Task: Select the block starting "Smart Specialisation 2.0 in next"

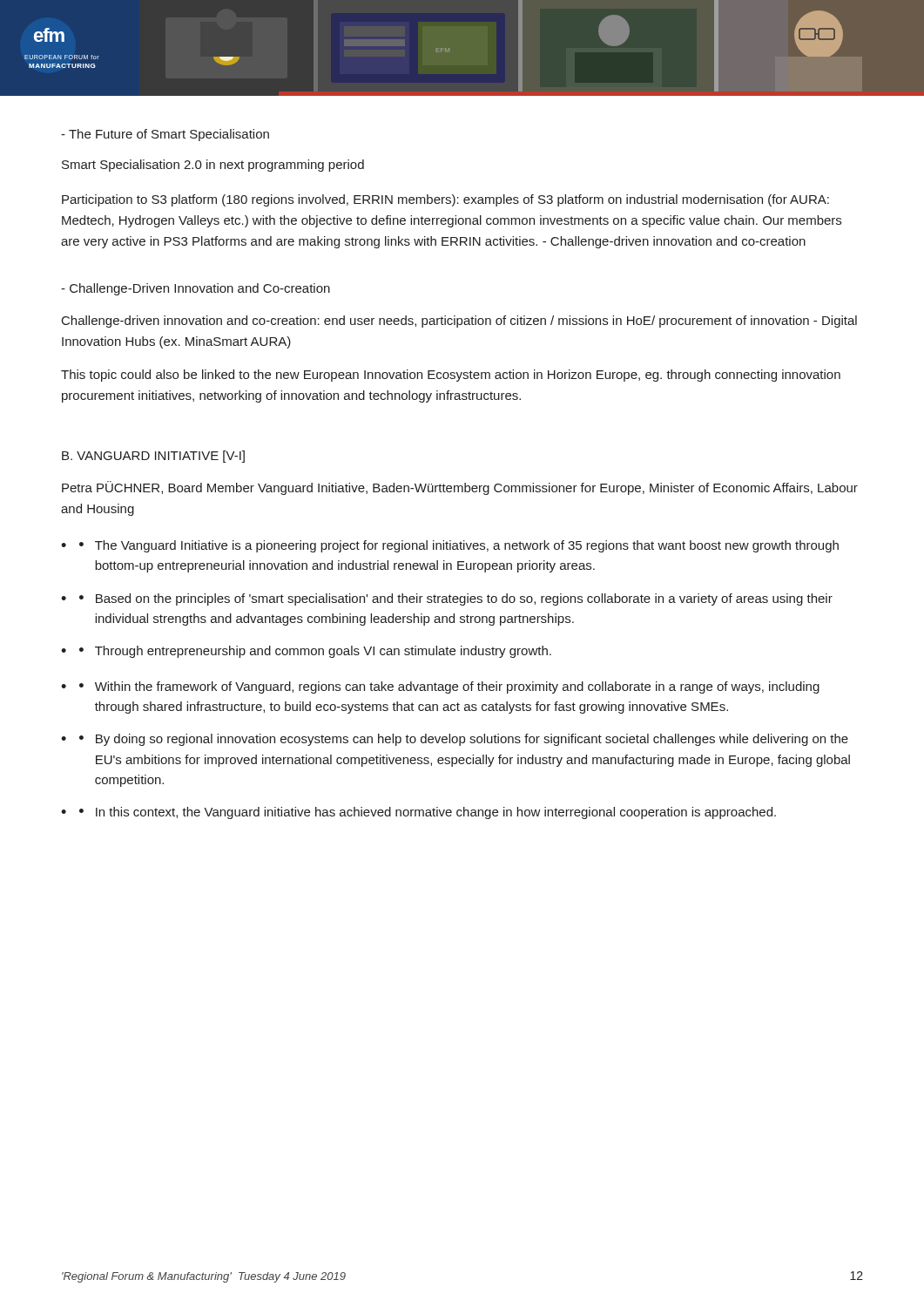Action: click(213, 164)
